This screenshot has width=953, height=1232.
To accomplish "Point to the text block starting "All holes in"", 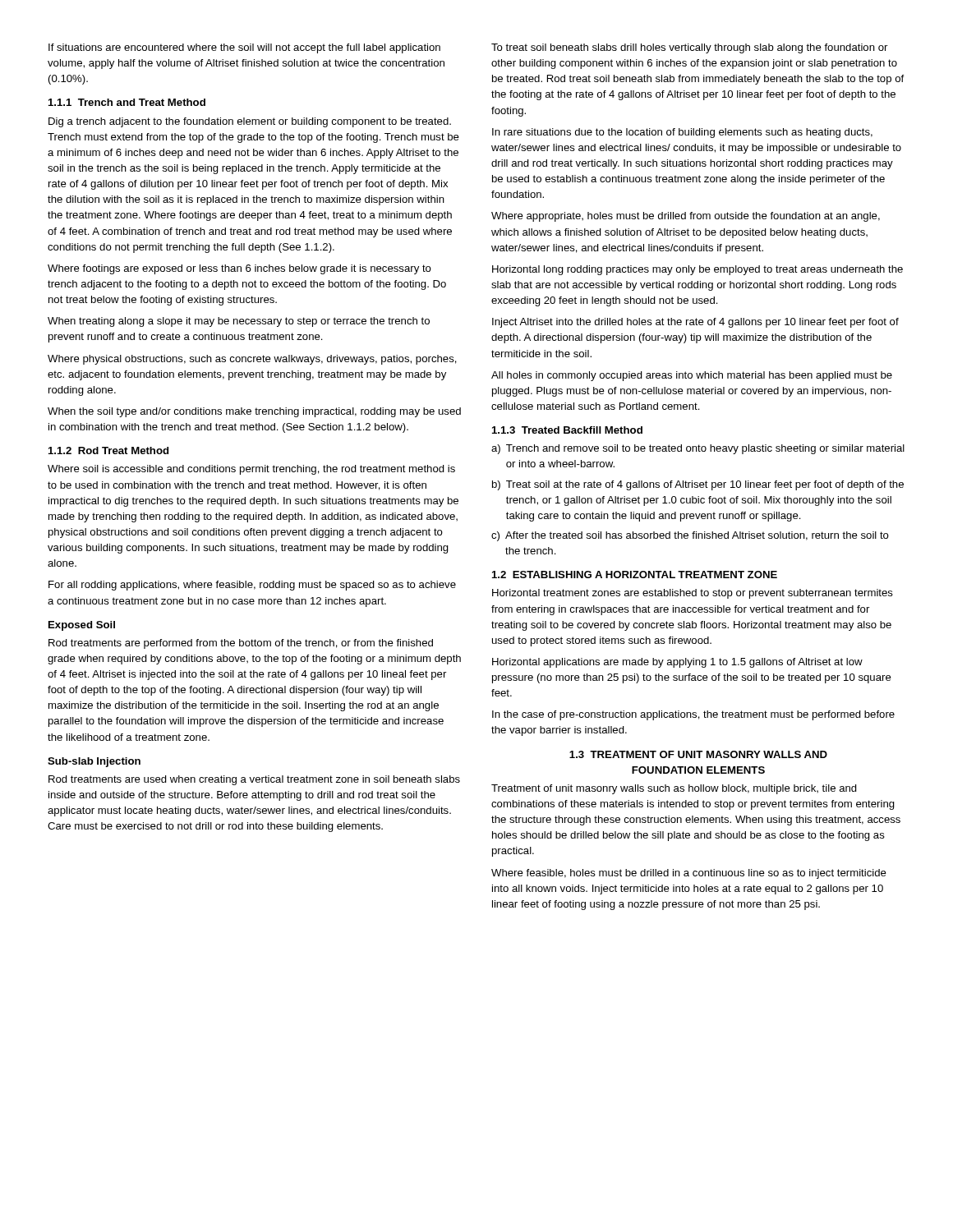I will pyautogui.click(x=698, y=390).
